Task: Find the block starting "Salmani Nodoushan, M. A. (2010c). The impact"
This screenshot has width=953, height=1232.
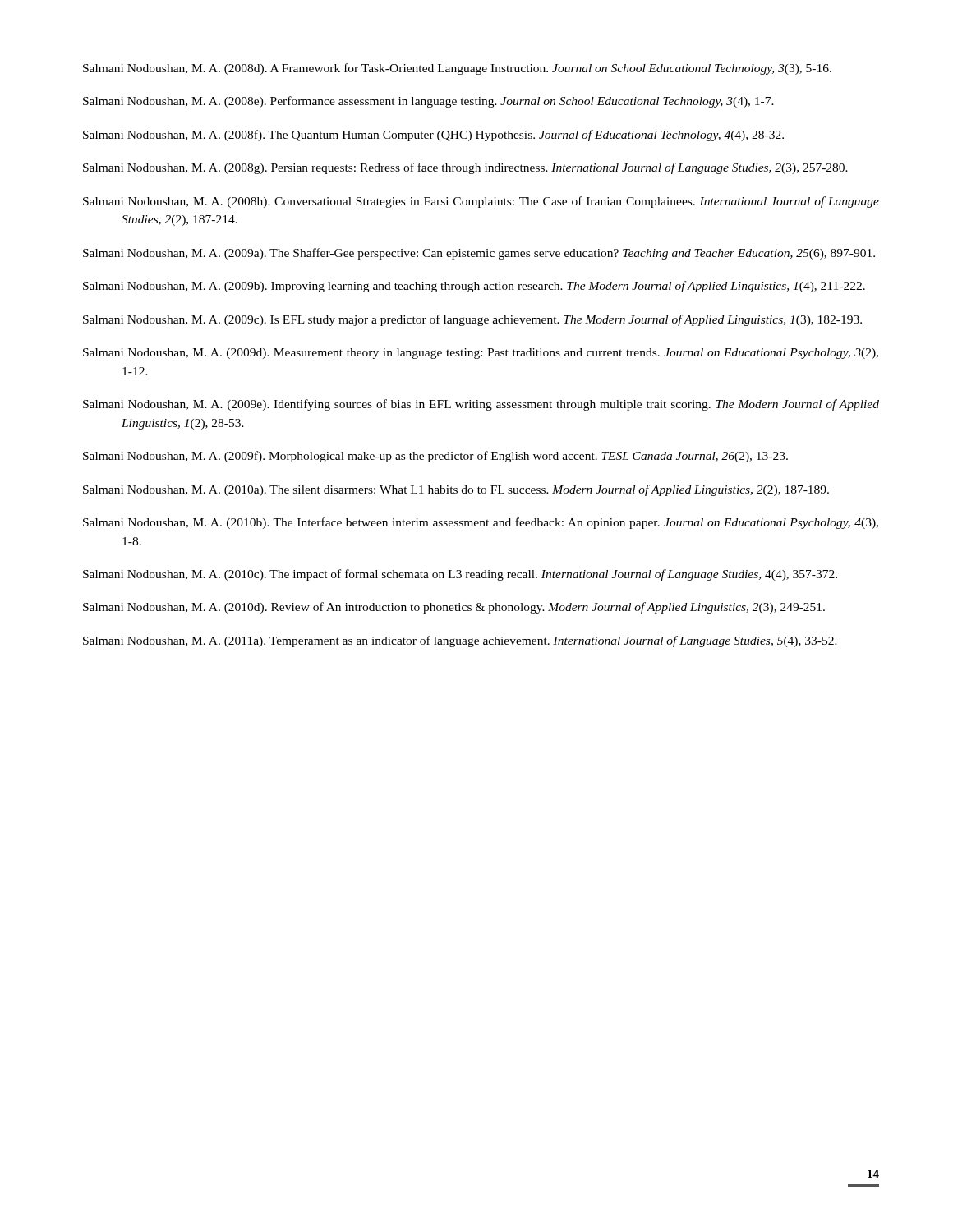Action: [460, 574]
